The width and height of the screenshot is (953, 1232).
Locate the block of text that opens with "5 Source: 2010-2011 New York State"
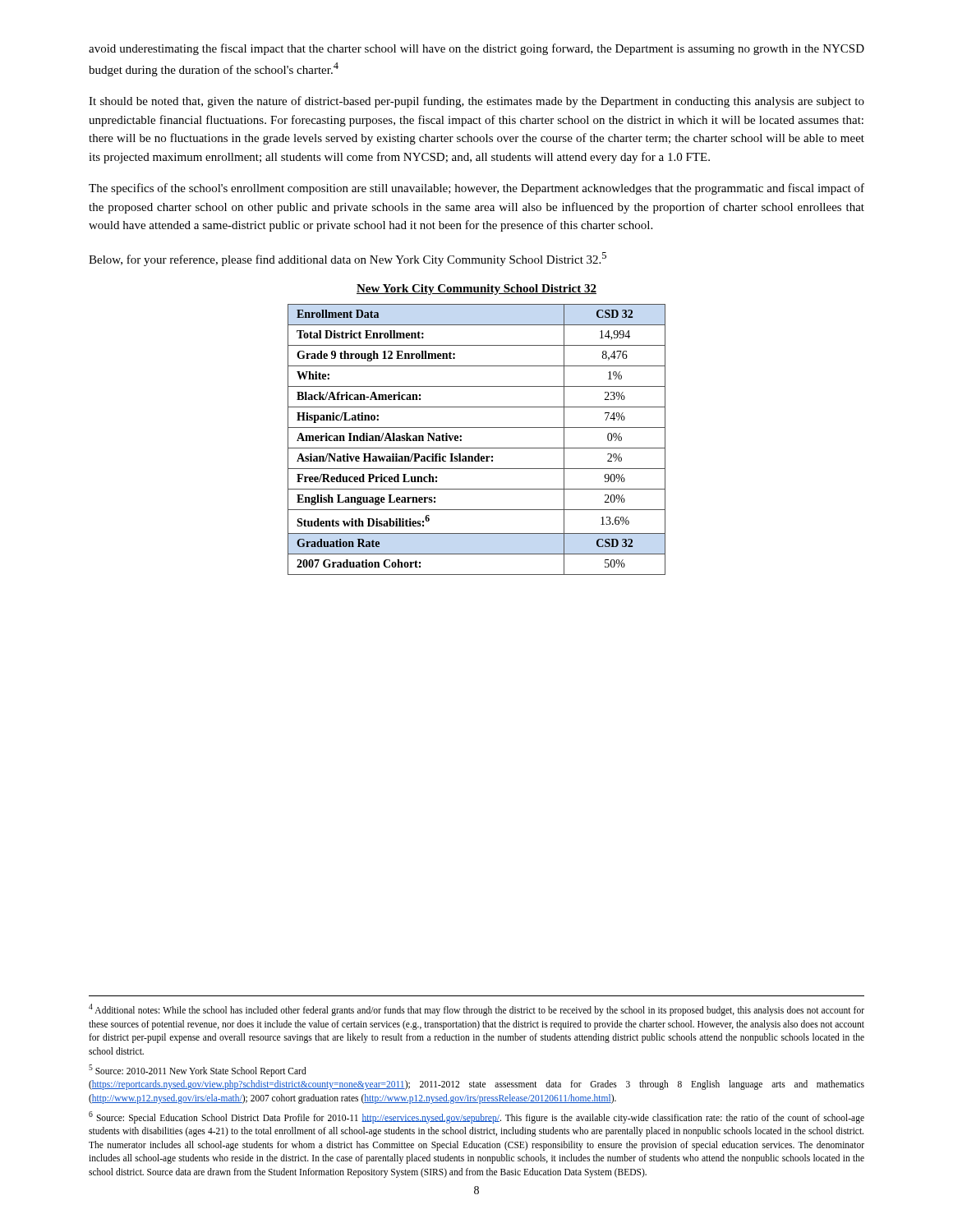476,1083
